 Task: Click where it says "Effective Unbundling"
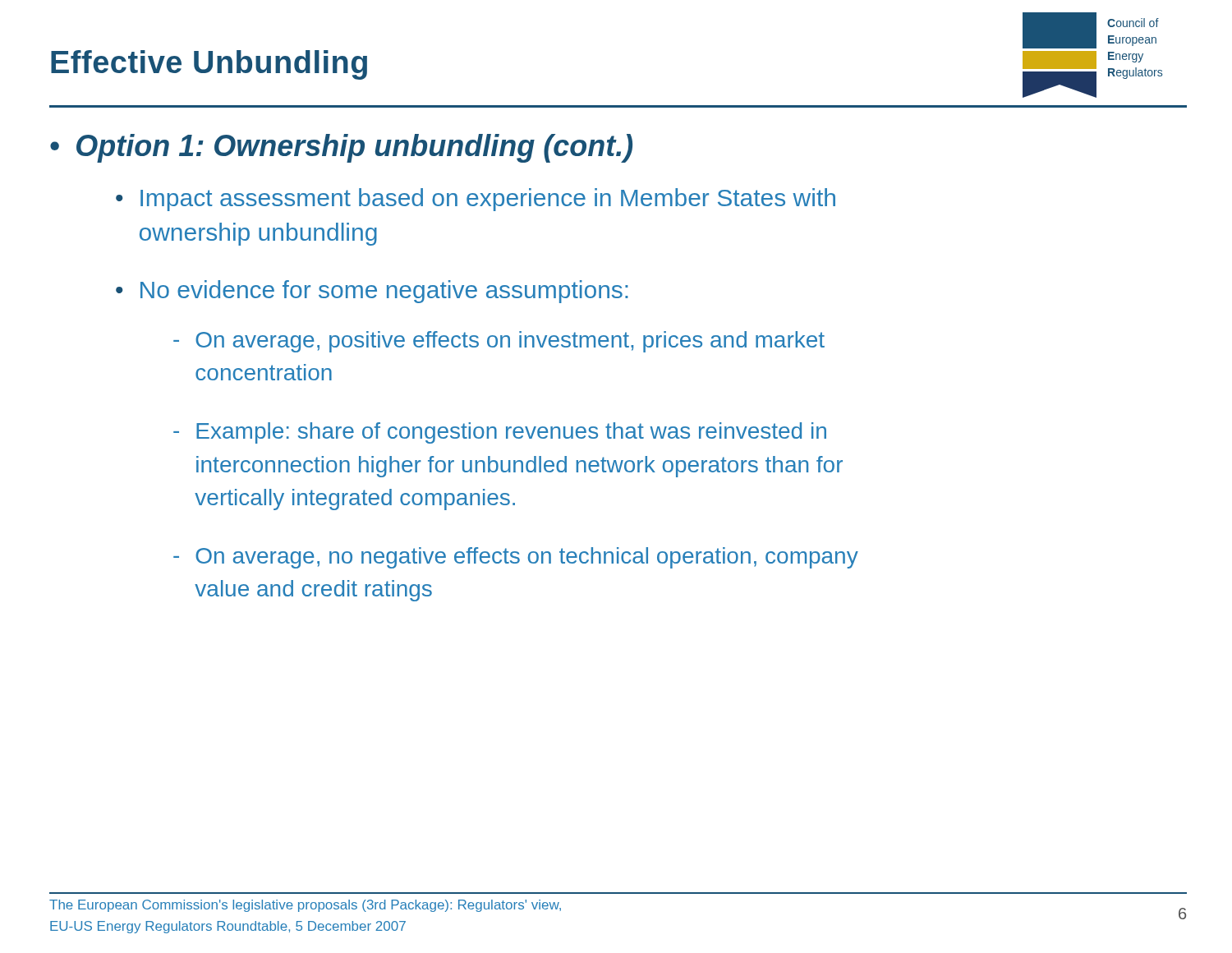point(209,62)
